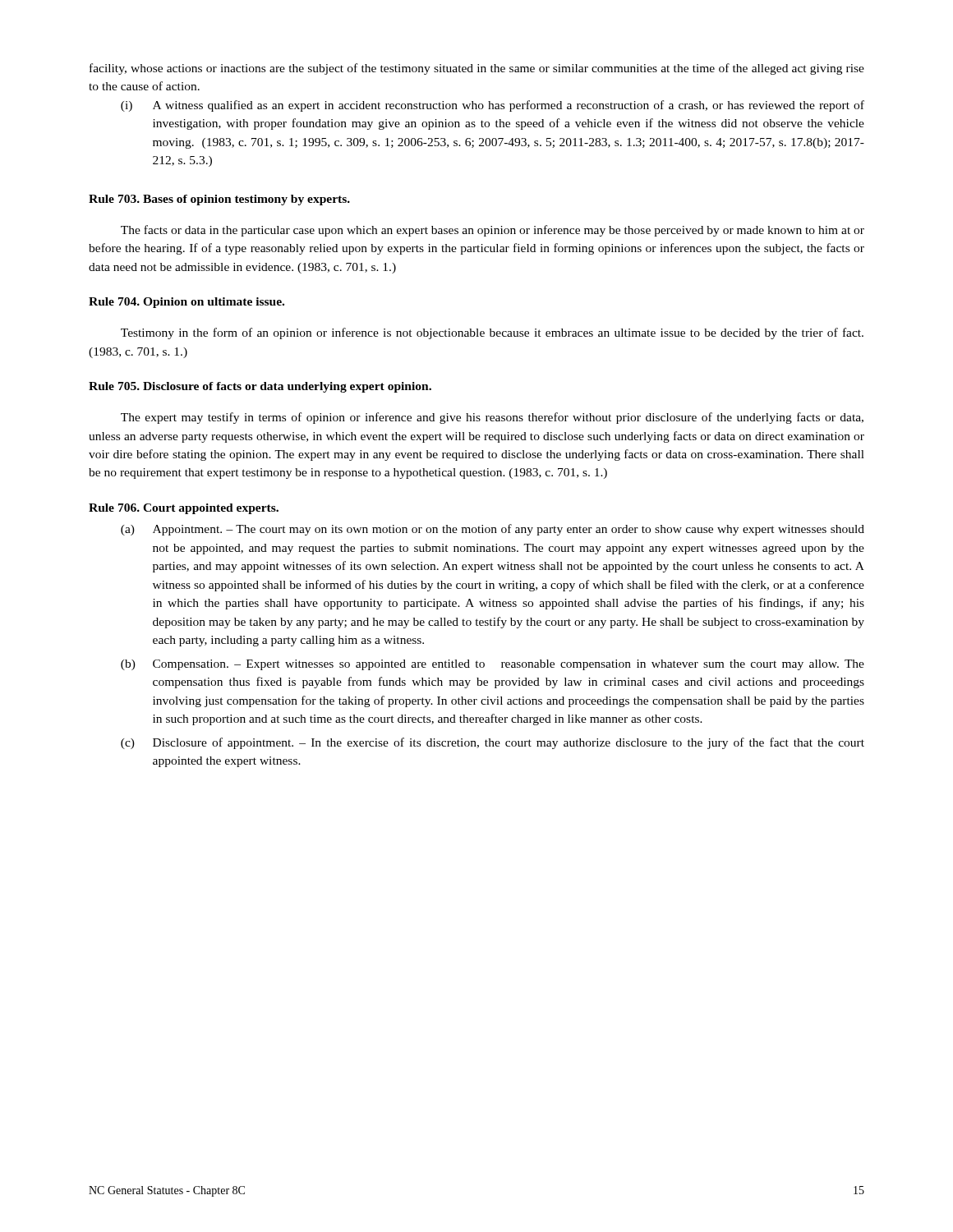The height and width of the screenshot is (1232, 953).
Task: Locate the element starting "Testimony in the form"
Action: [x=476, y=342]
